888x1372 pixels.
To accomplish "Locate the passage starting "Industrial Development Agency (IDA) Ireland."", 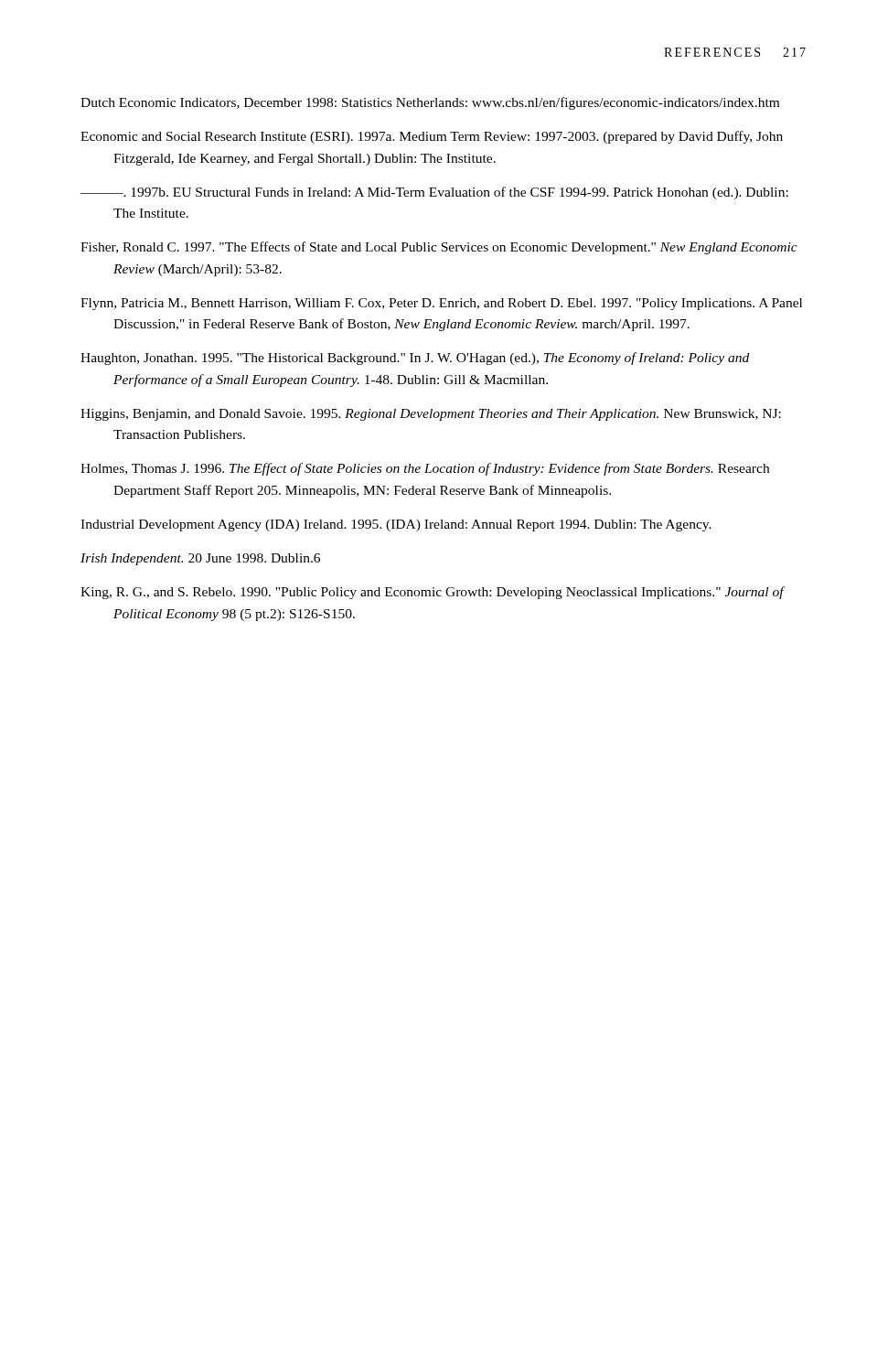I will click(396, 523).
